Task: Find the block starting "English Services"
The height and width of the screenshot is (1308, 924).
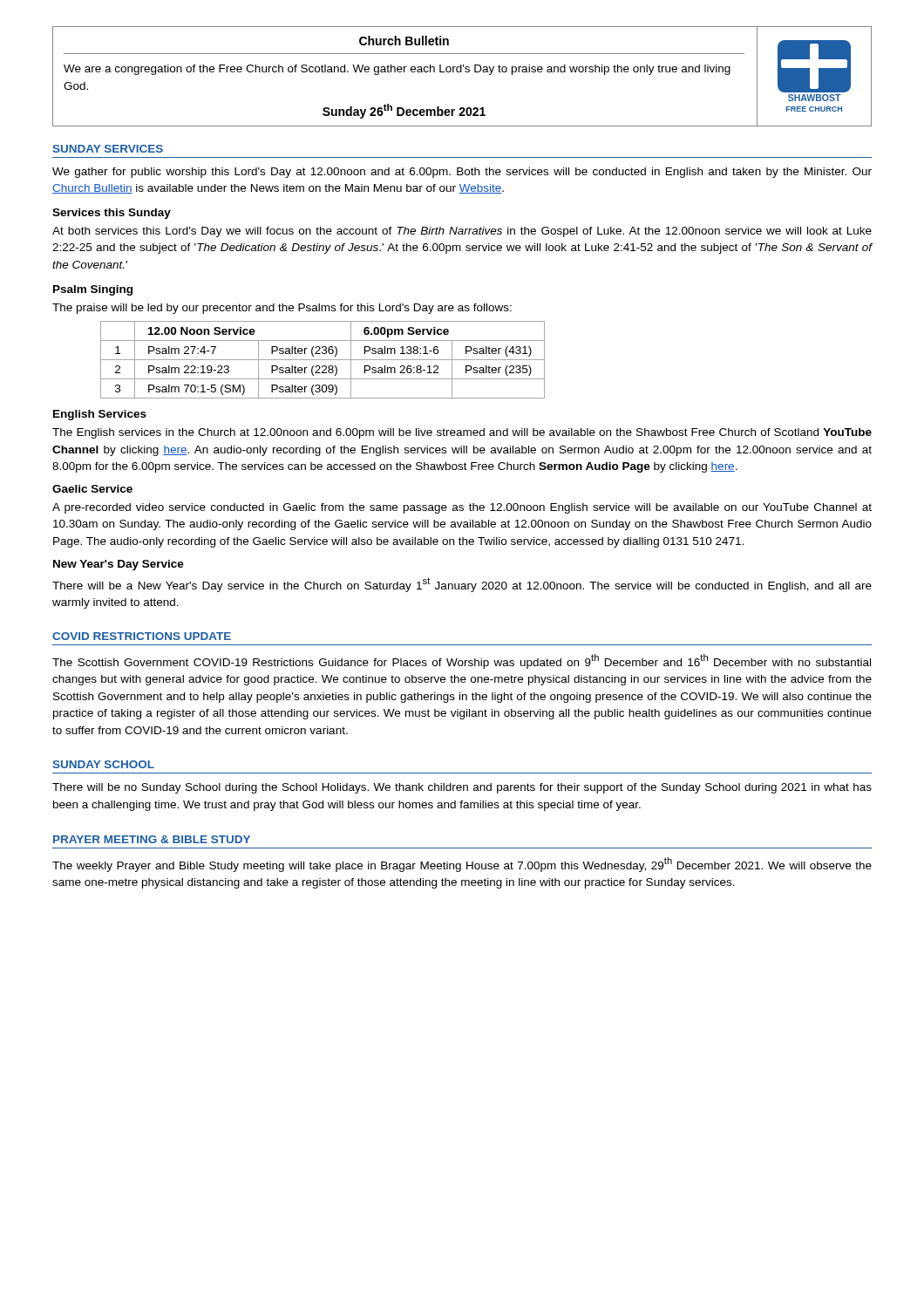Action: coord(99,414)
